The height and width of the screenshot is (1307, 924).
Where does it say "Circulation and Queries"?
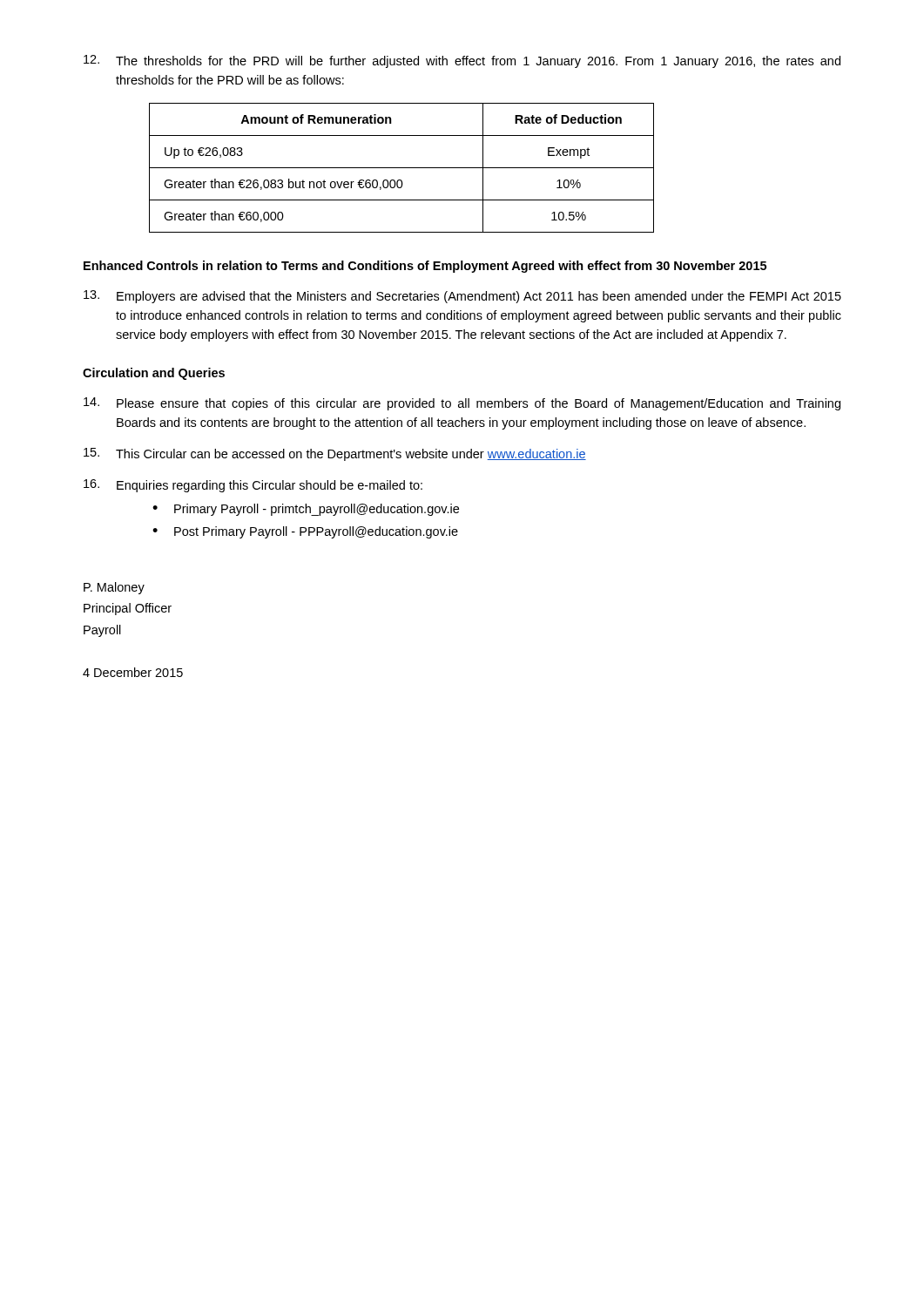click(154, 372)
